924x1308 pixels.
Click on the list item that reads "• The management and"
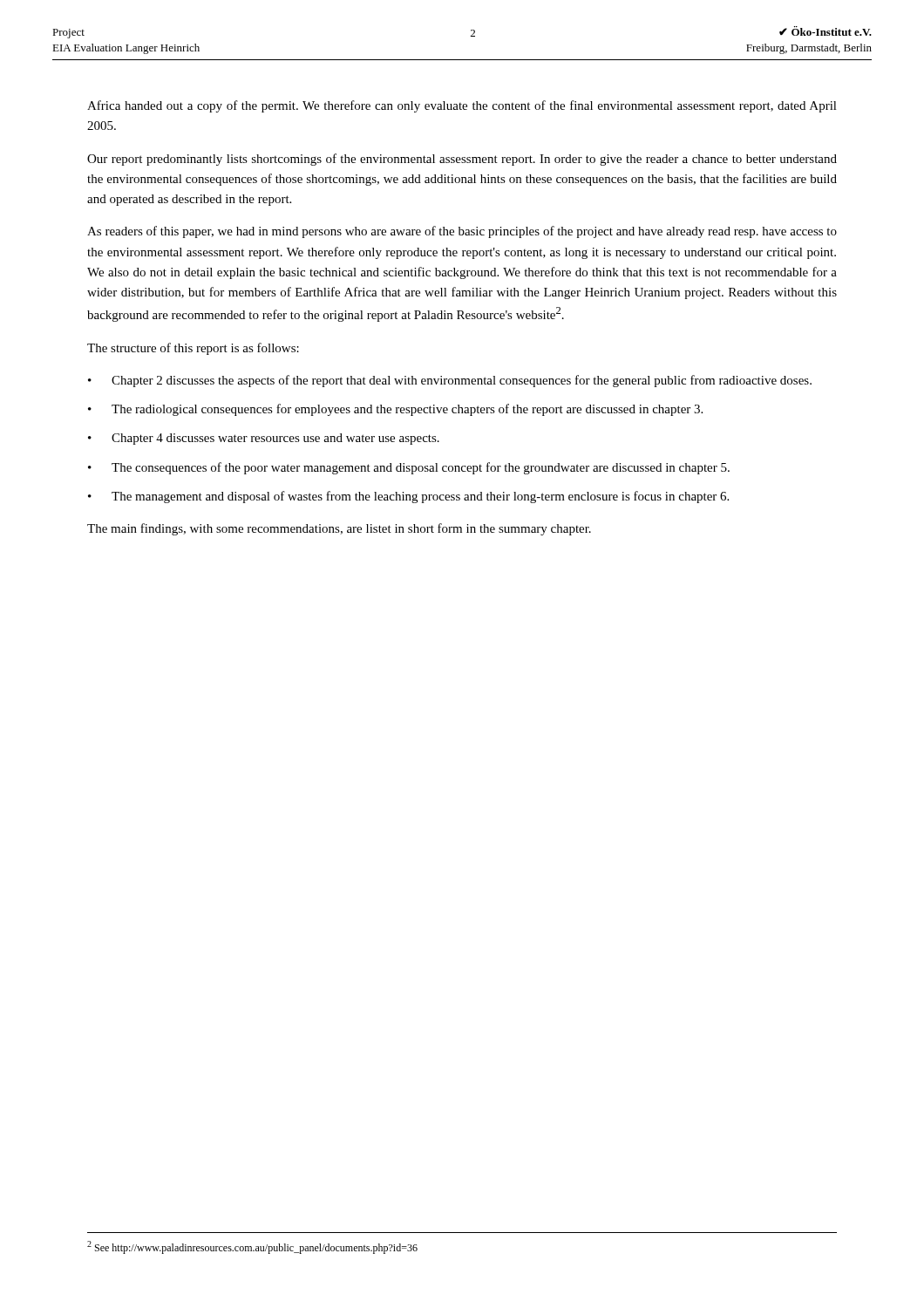(x=462, y=496)
